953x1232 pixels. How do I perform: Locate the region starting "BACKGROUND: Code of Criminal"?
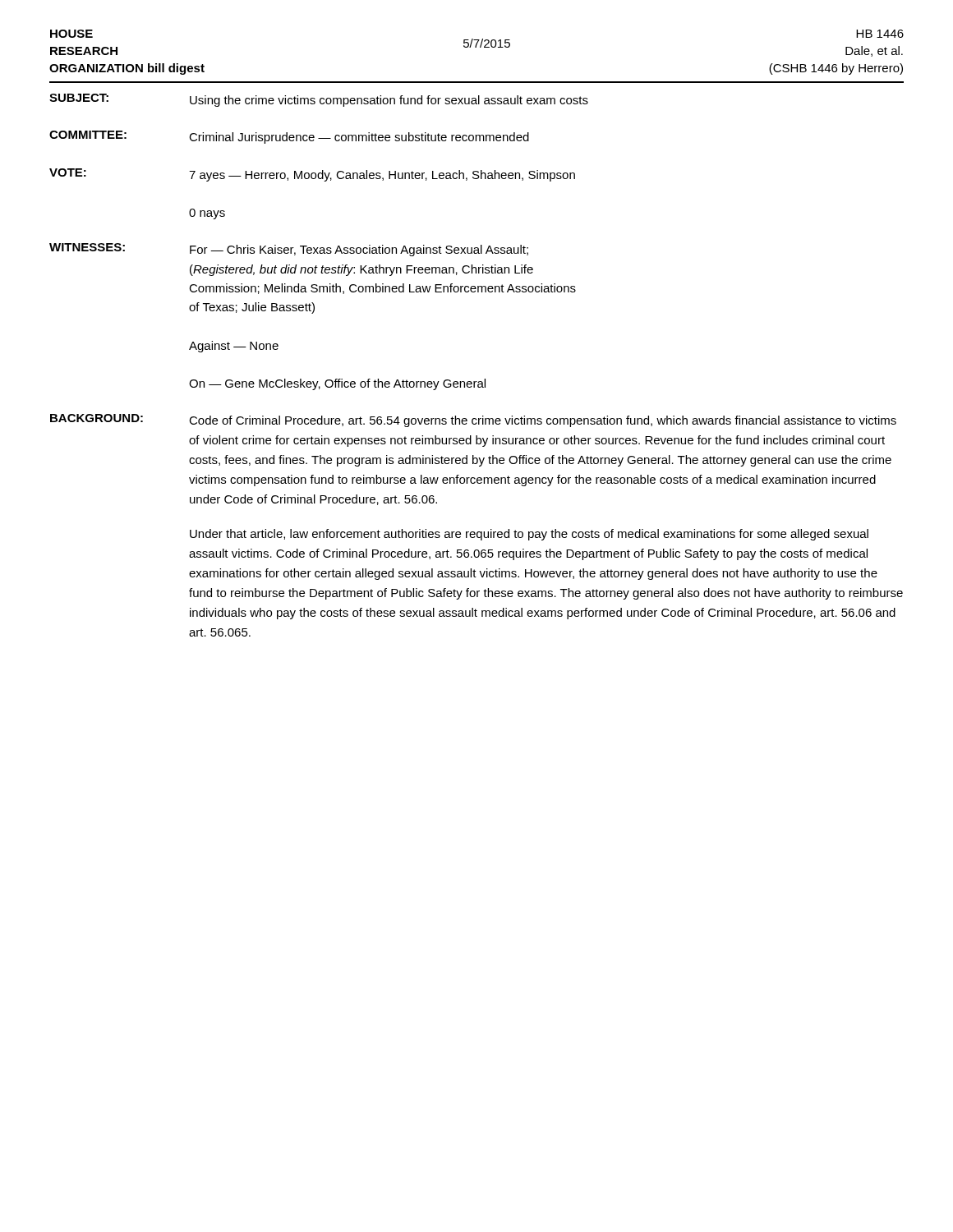click(476, 527)
